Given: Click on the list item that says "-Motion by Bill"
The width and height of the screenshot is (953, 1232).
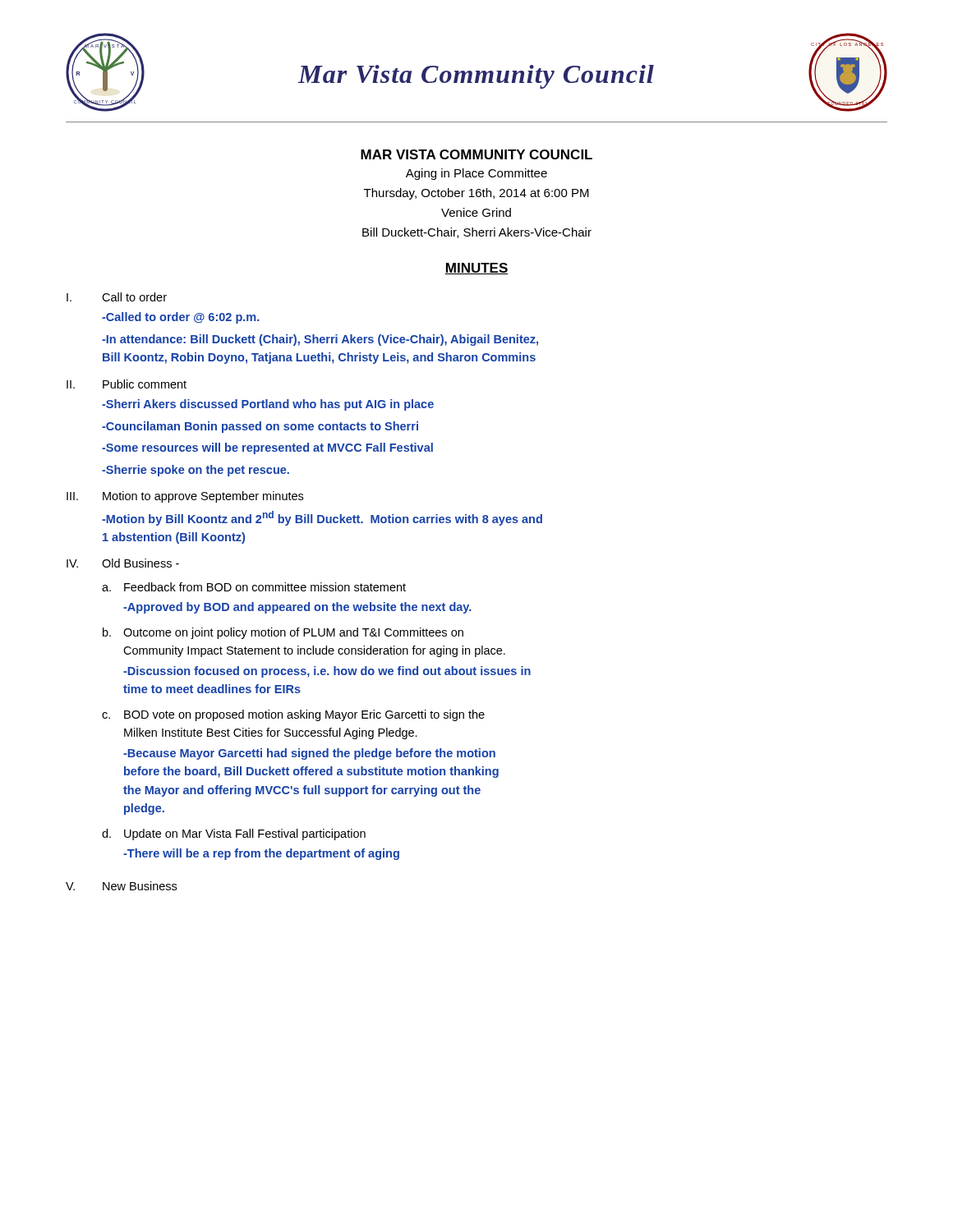Looking at the screenshot, I should (x=322, y=526).
